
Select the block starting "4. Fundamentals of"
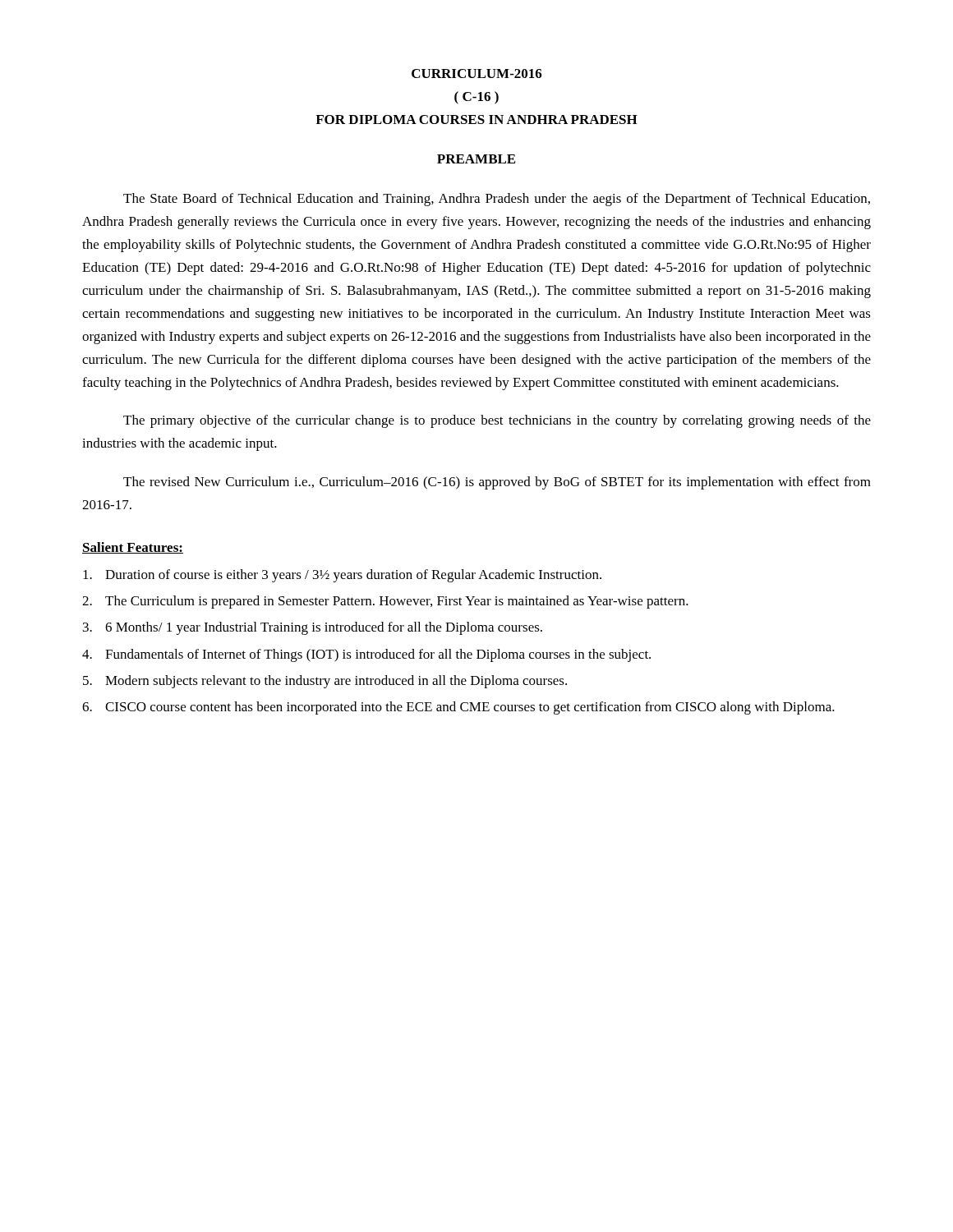click(476, 654)
